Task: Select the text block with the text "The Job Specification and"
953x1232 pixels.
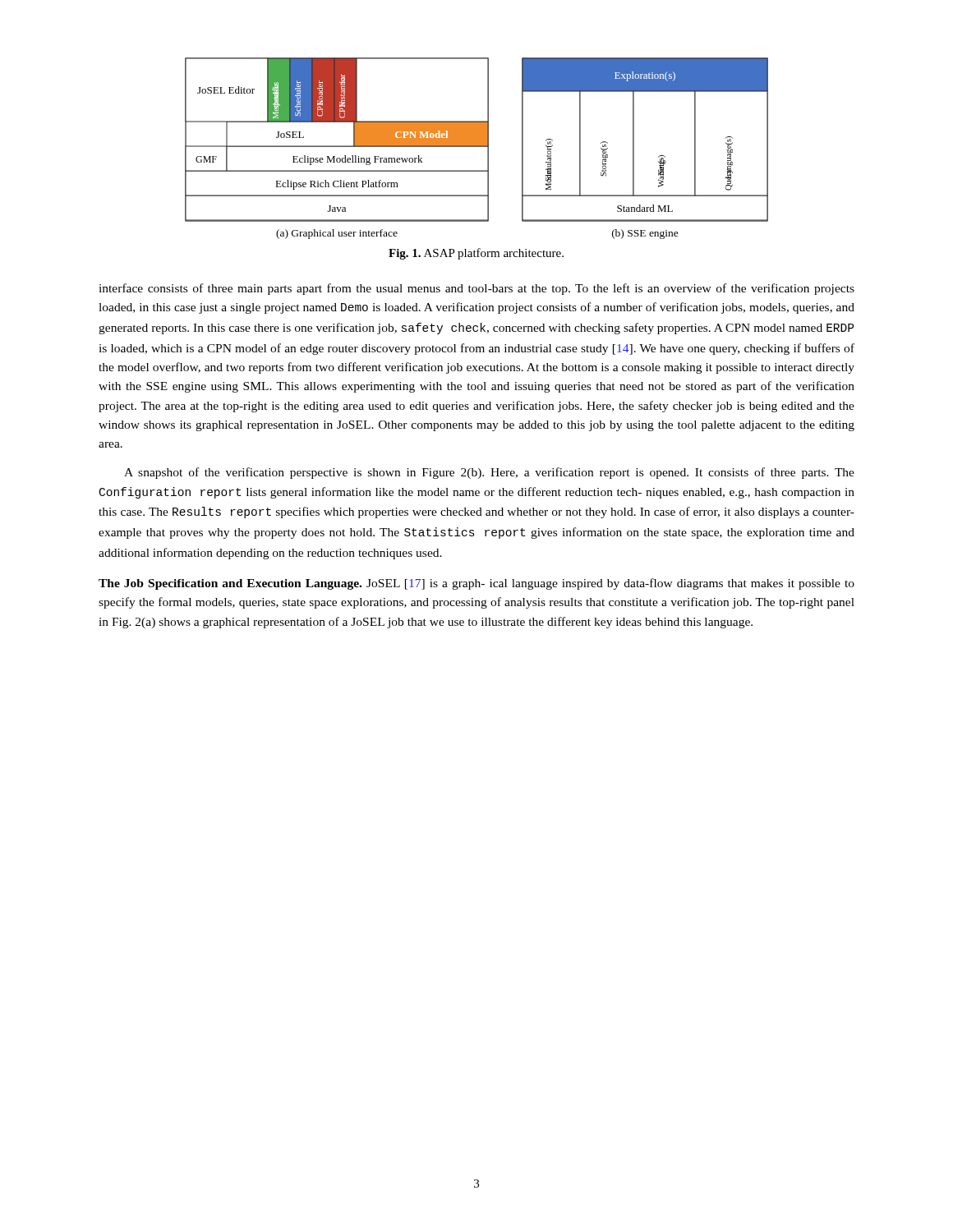Action: (476, 602)
